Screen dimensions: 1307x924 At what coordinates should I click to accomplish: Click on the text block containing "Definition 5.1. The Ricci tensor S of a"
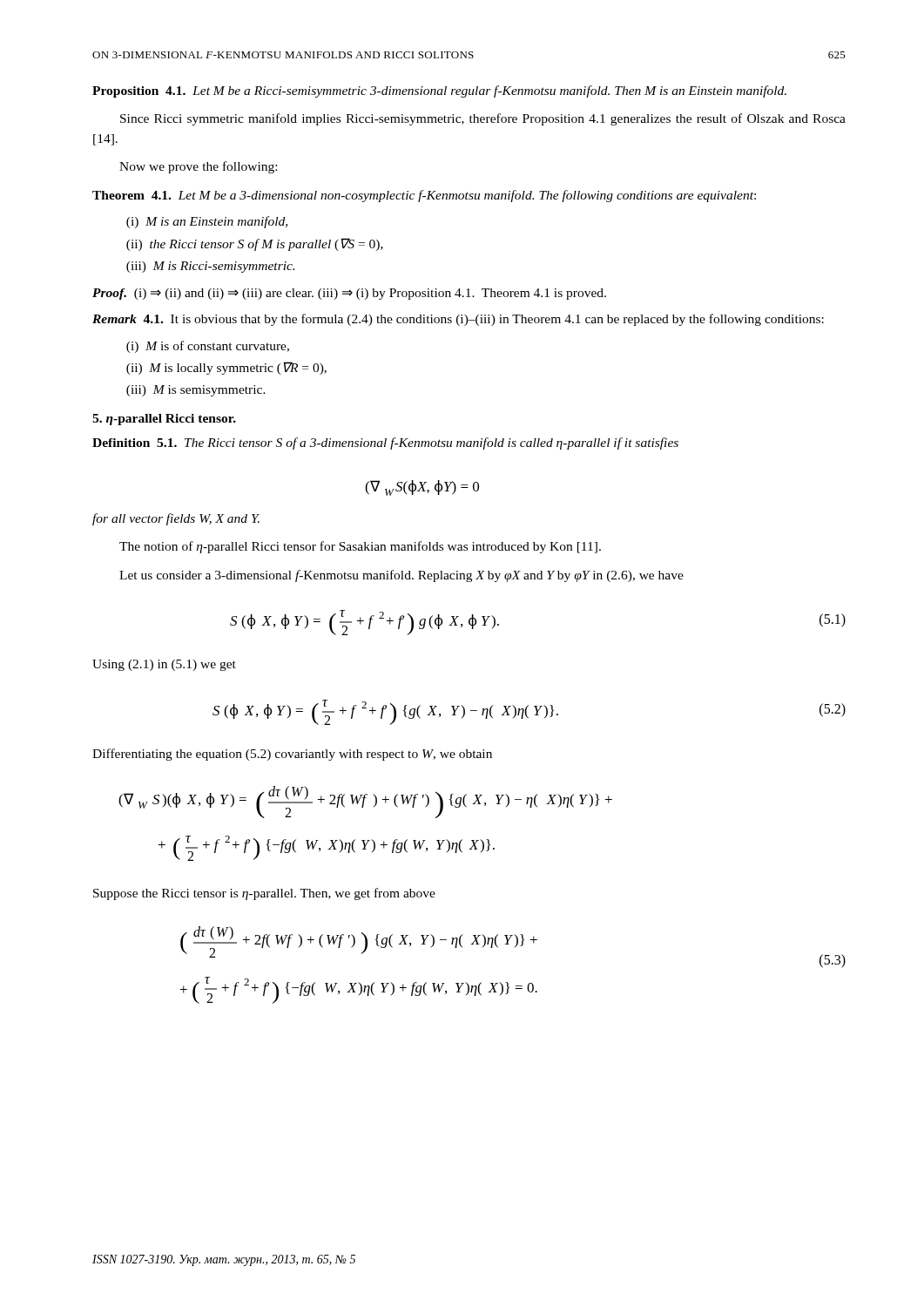click(x=385, y=443)
